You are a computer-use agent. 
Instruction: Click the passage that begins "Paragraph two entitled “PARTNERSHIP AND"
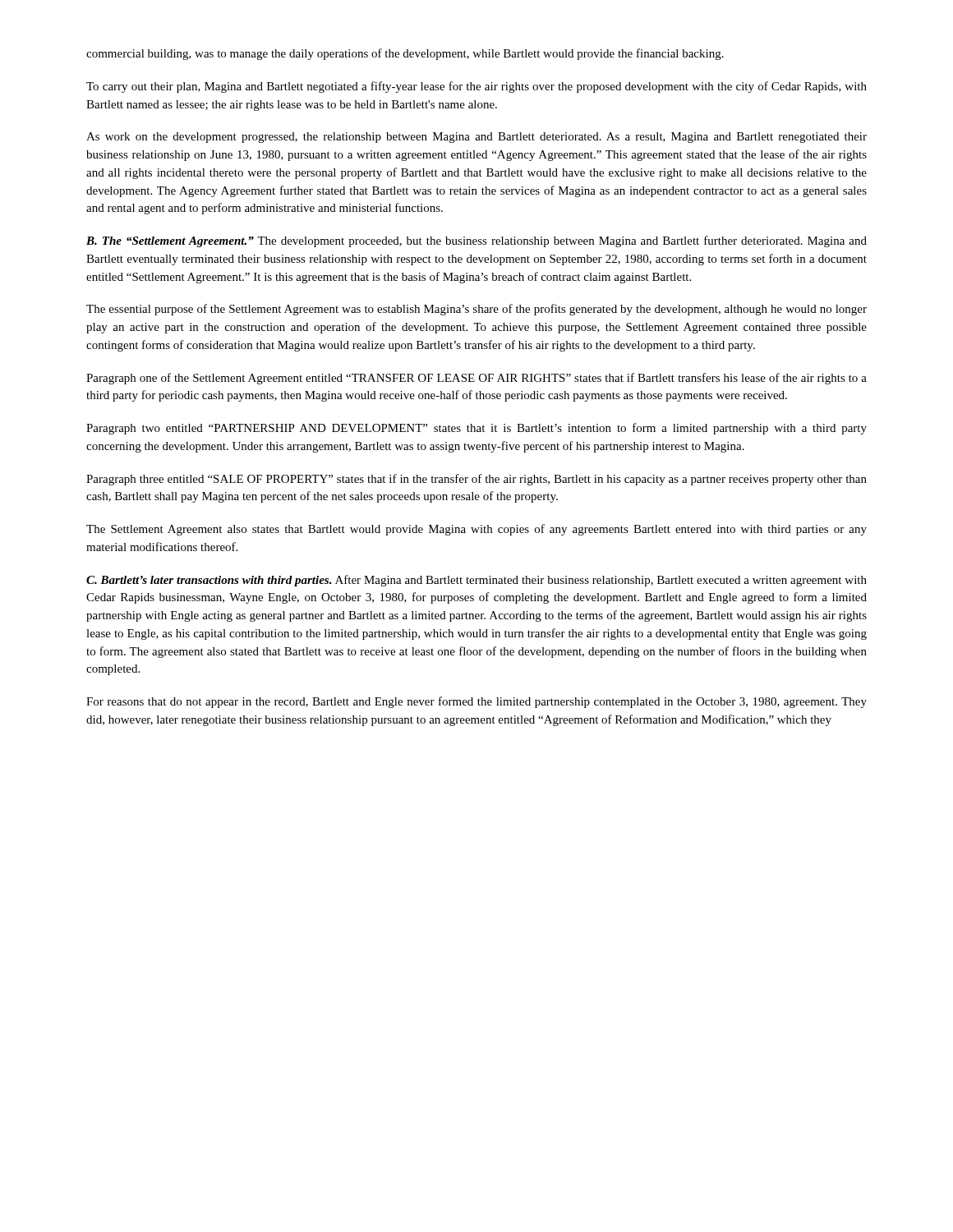click(x=476, y=437)
